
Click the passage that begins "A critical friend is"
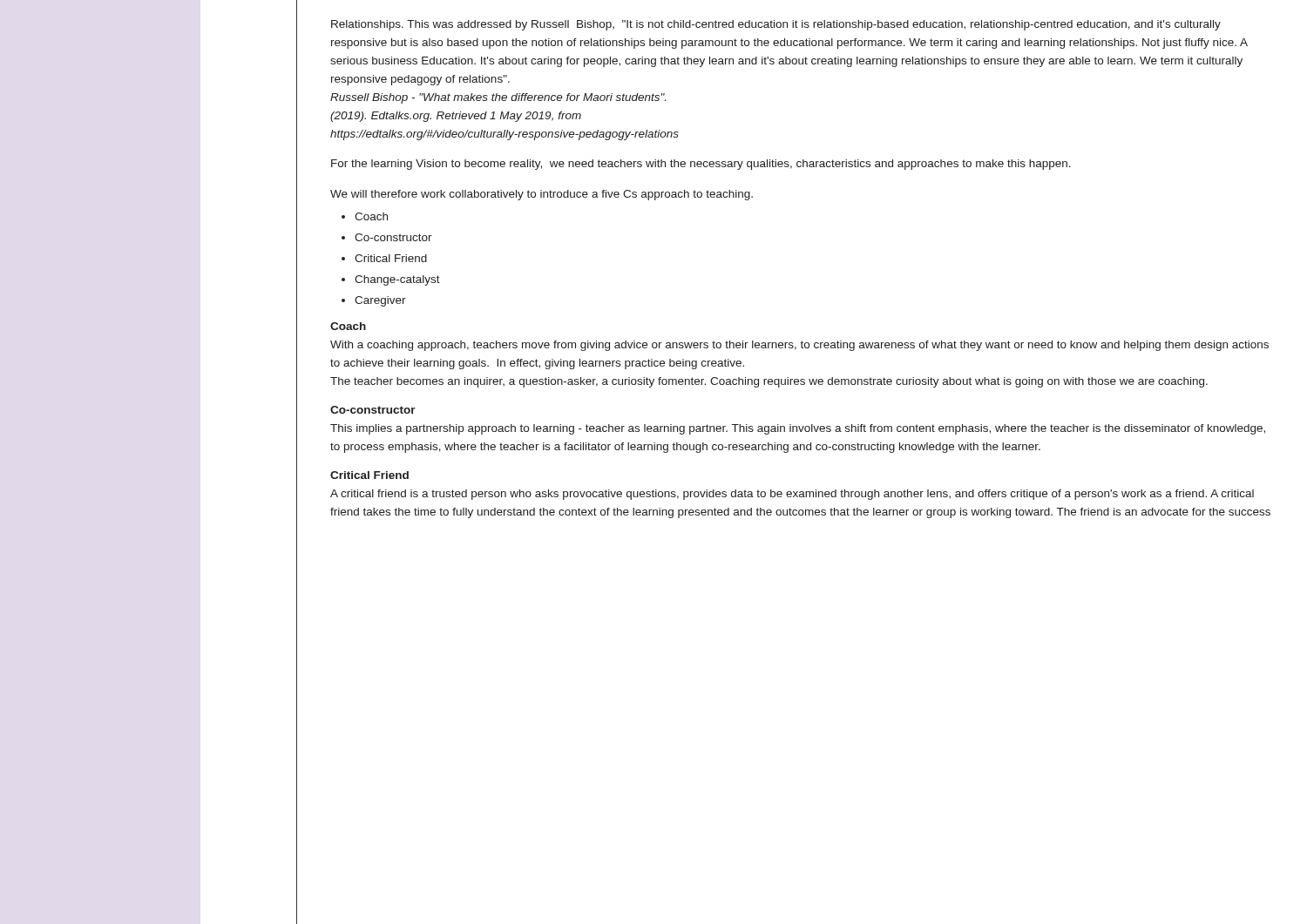point(801,502)
